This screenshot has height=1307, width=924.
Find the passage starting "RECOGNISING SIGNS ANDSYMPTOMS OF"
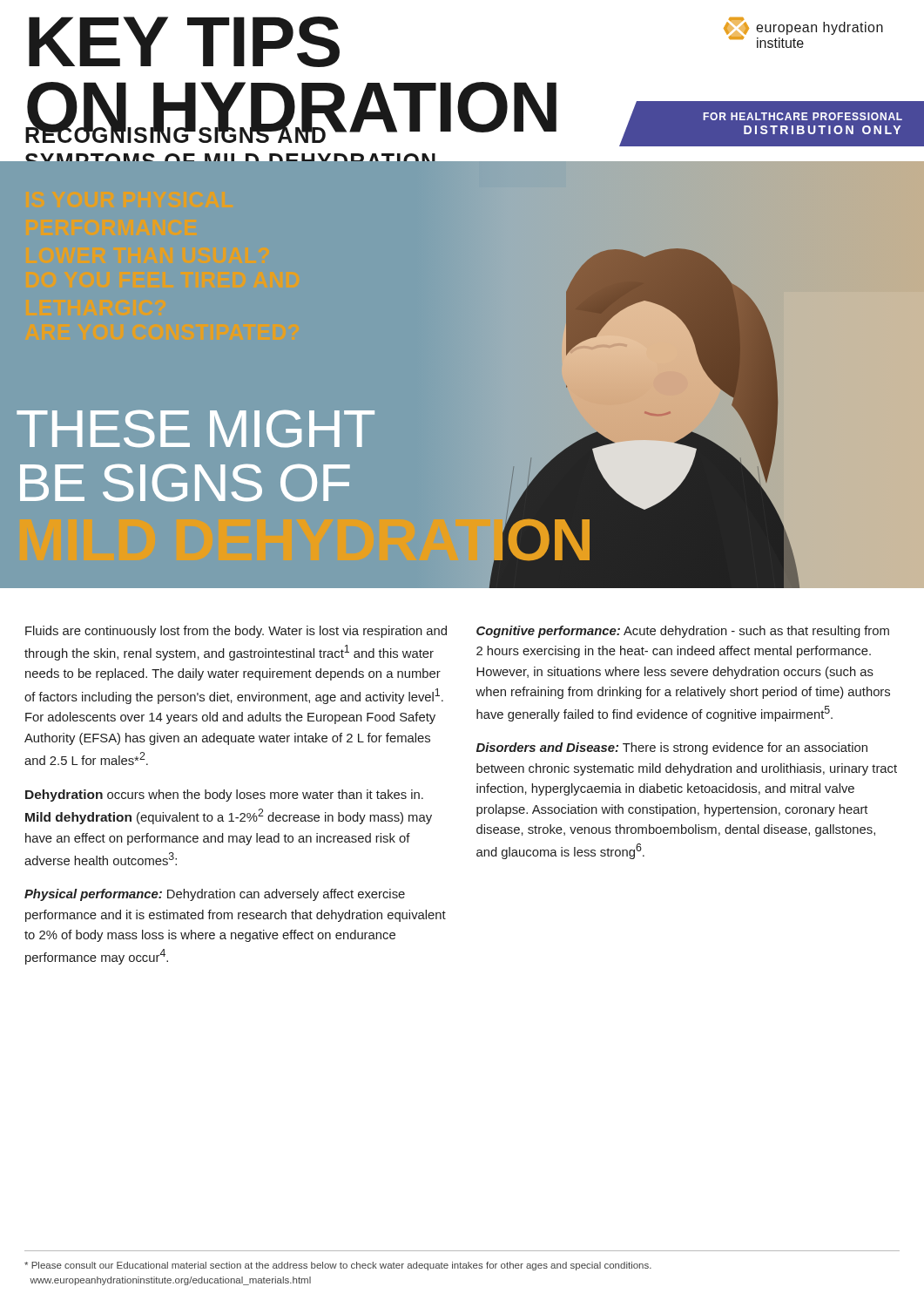pyautogui.click(x=231, y=148)
